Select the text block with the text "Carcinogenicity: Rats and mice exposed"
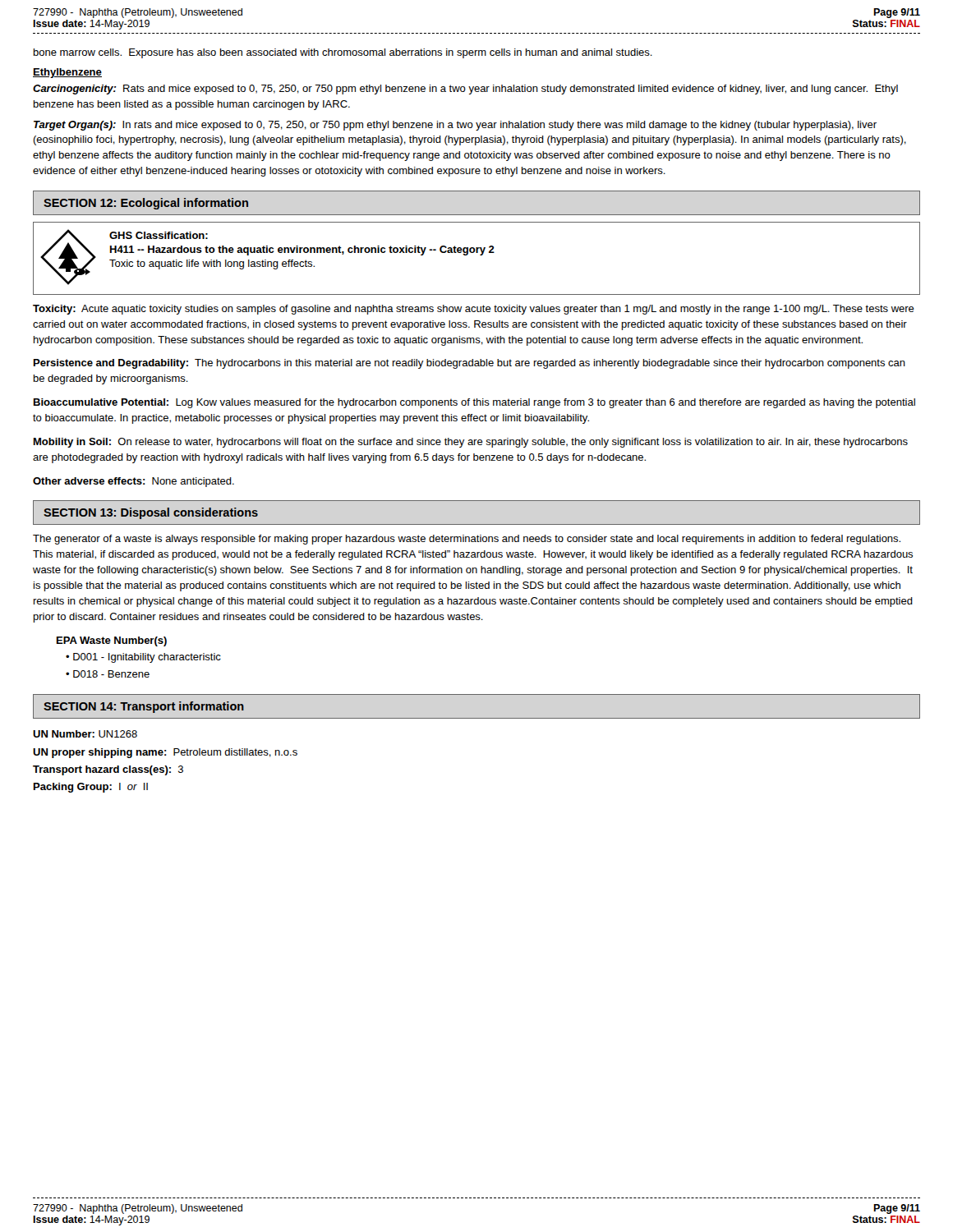 point(466,96)
